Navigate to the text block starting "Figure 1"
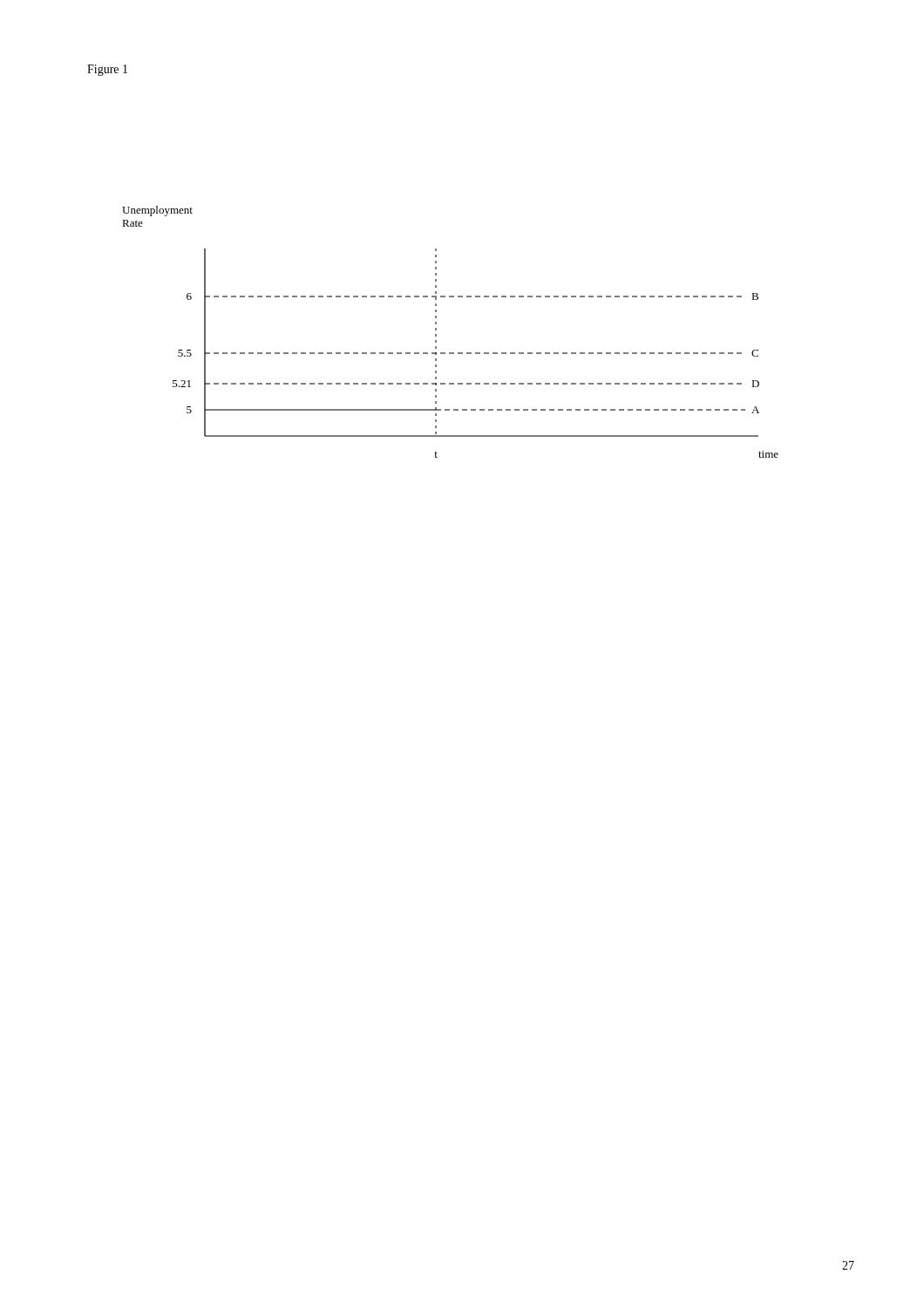This screenshot has height=1308, width=924. tap(108, 69)
